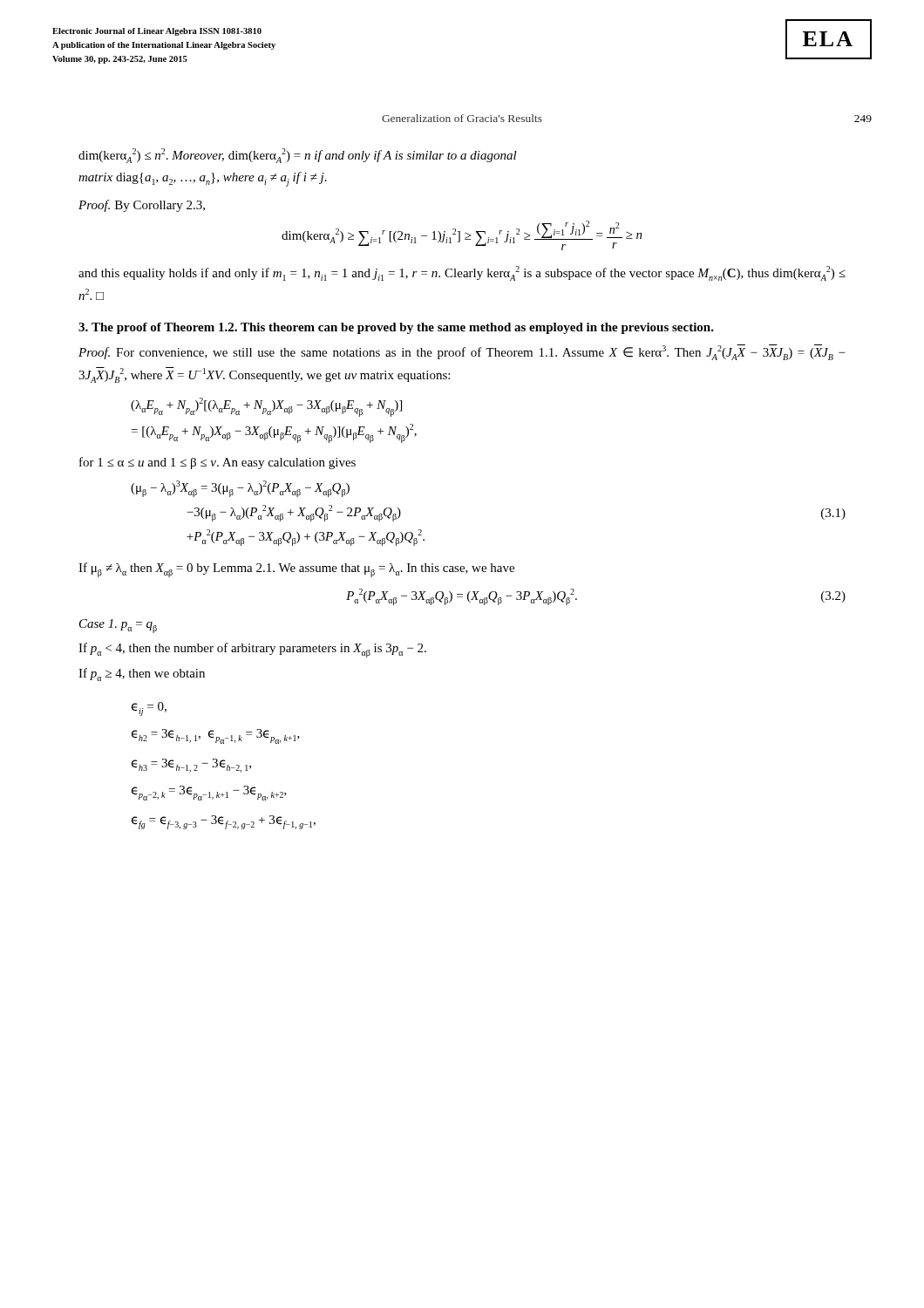Screen dimensions: 1308x924
Task: Select the text block starting "(μβ − λα)3Xαβ = 3(μβ"
Action: click(240, 489)
